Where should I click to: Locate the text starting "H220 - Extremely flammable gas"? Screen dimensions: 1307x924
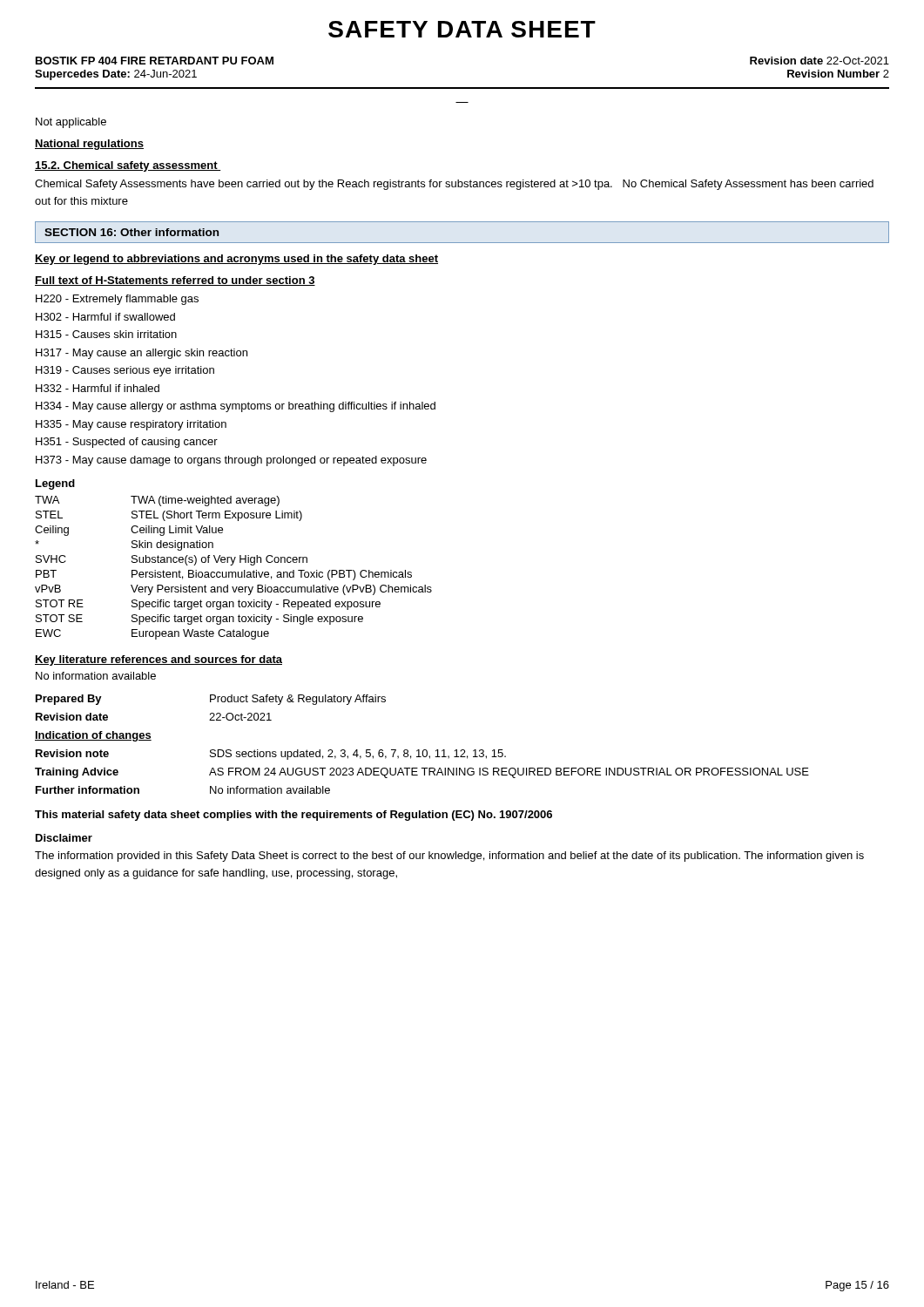point(117,298)
